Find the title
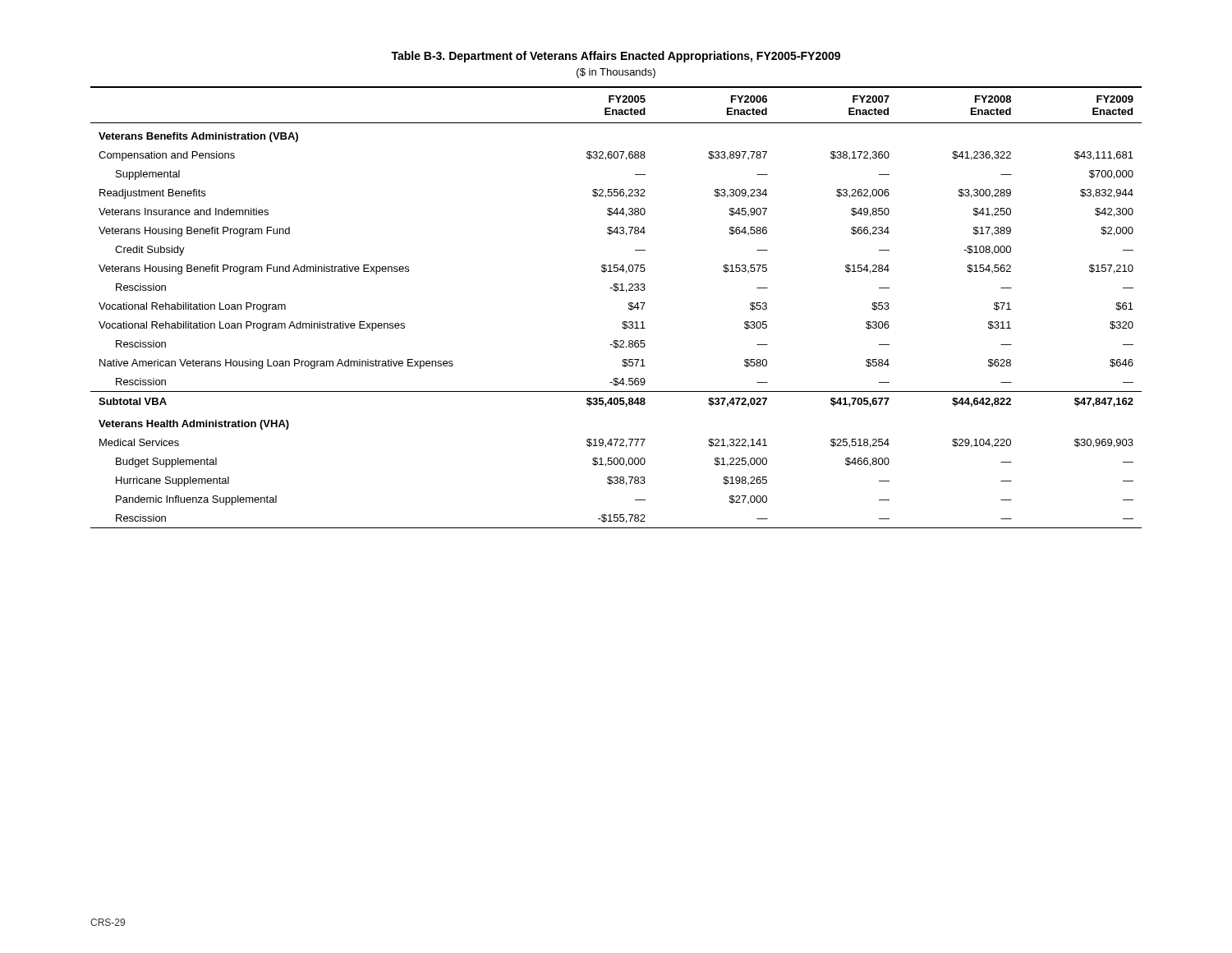Viewport: 1232px width, 953px height. coord(616,56)
